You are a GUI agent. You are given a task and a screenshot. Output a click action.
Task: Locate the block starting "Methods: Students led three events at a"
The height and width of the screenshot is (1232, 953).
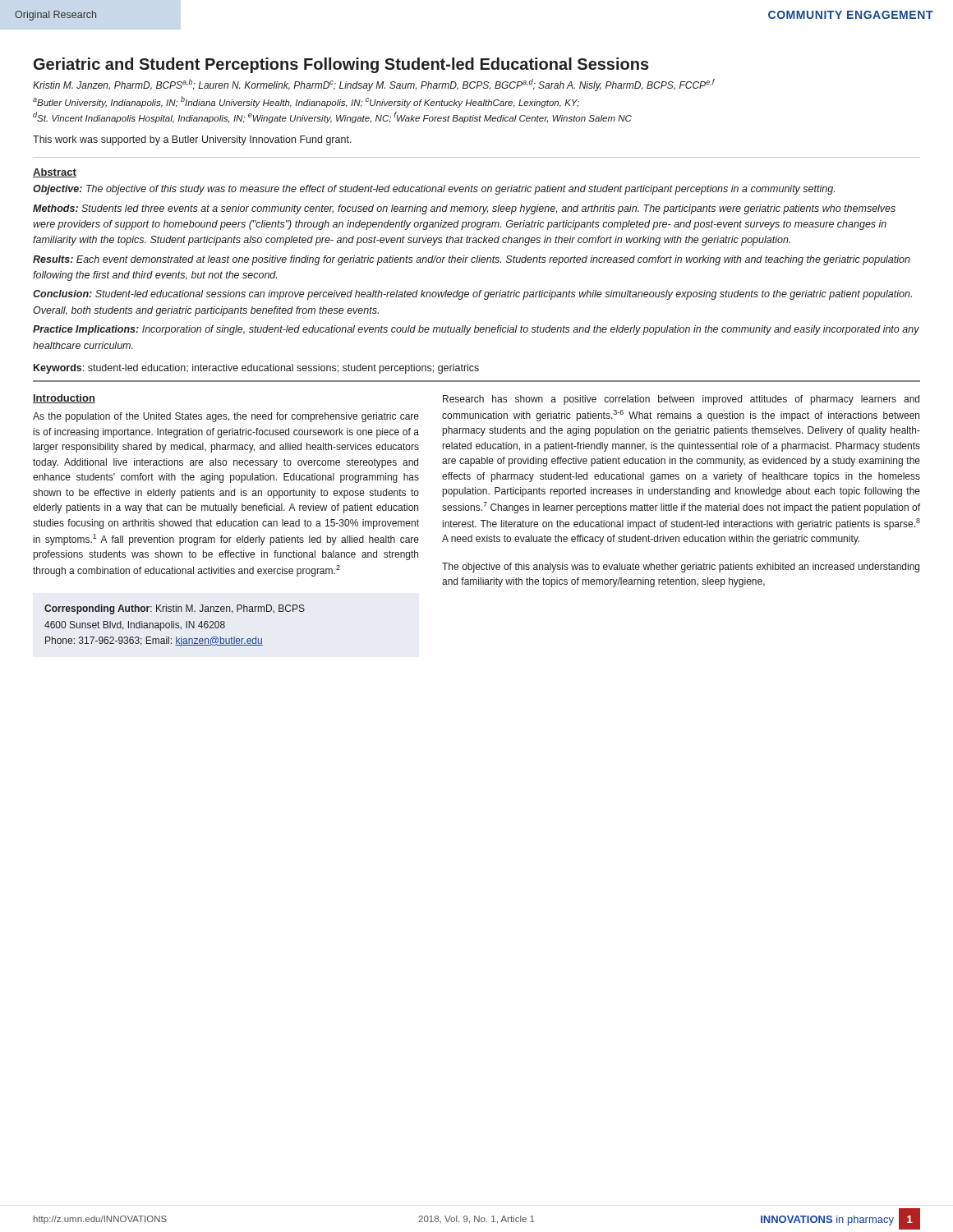[x=464, y=224]
